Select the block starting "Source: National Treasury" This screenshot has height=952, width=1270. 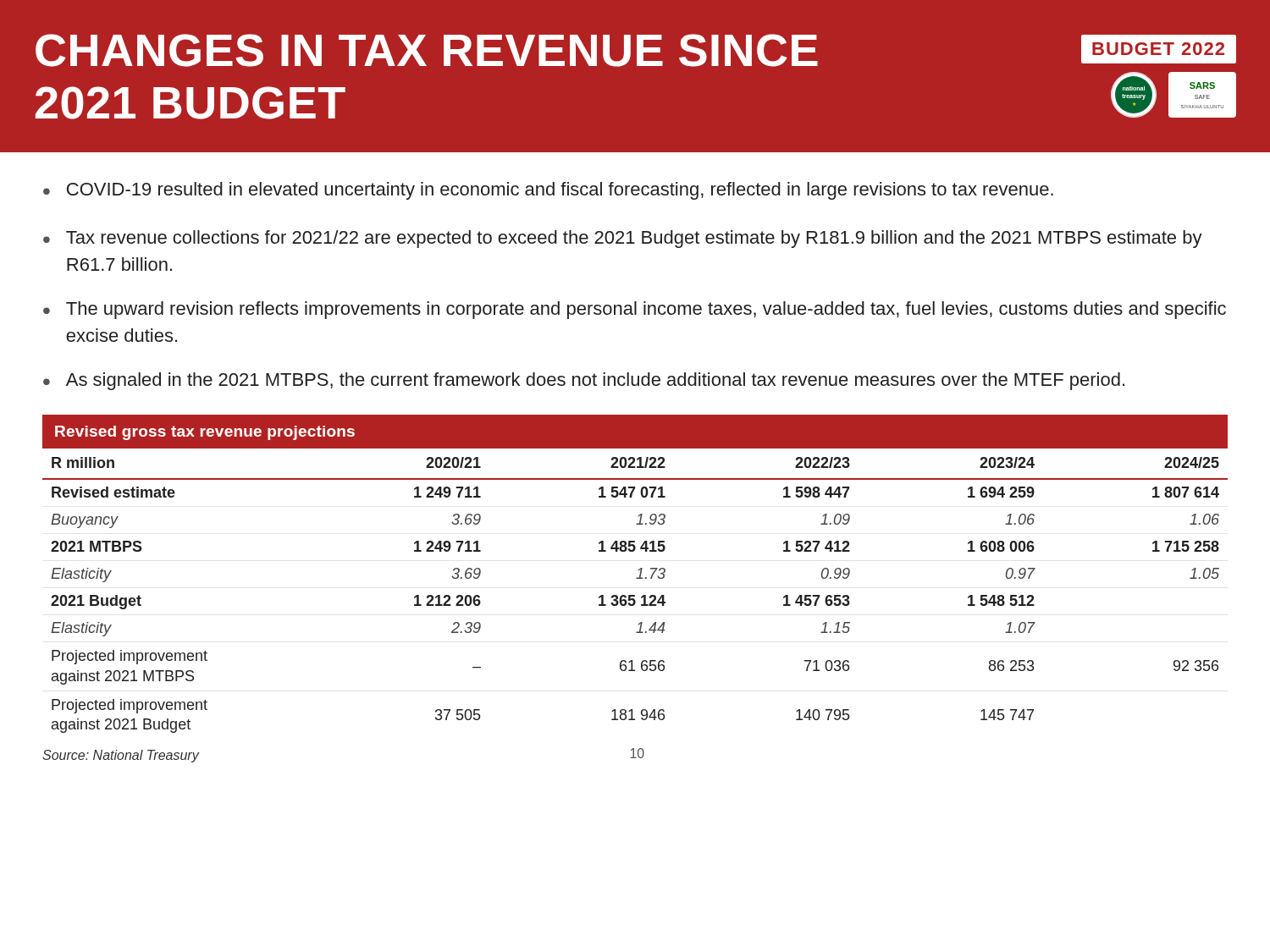(x=120, y=755)
